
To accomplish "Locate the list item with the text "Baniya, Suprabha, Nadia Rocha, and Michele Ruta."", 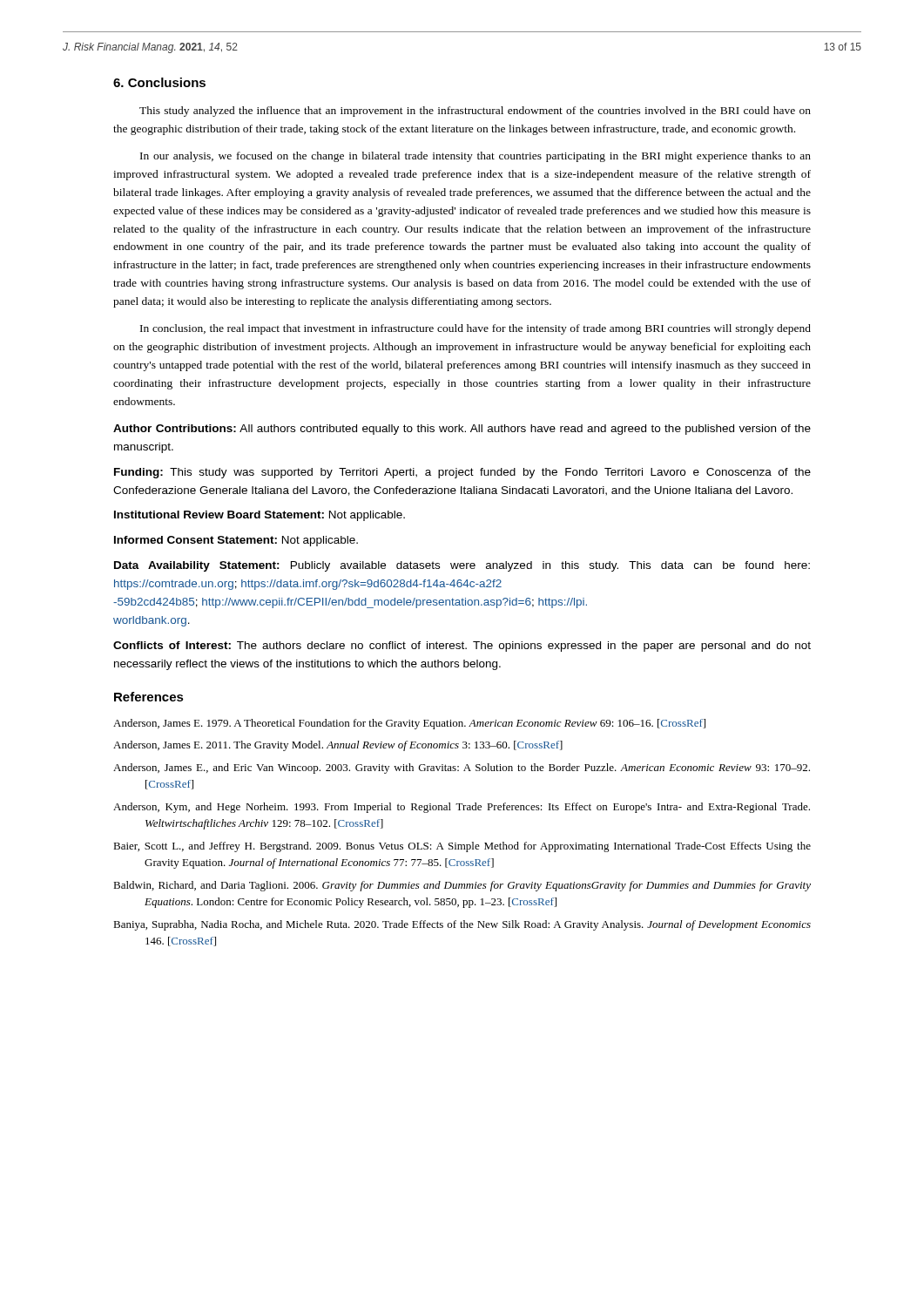I will click(x=462, y=932).
